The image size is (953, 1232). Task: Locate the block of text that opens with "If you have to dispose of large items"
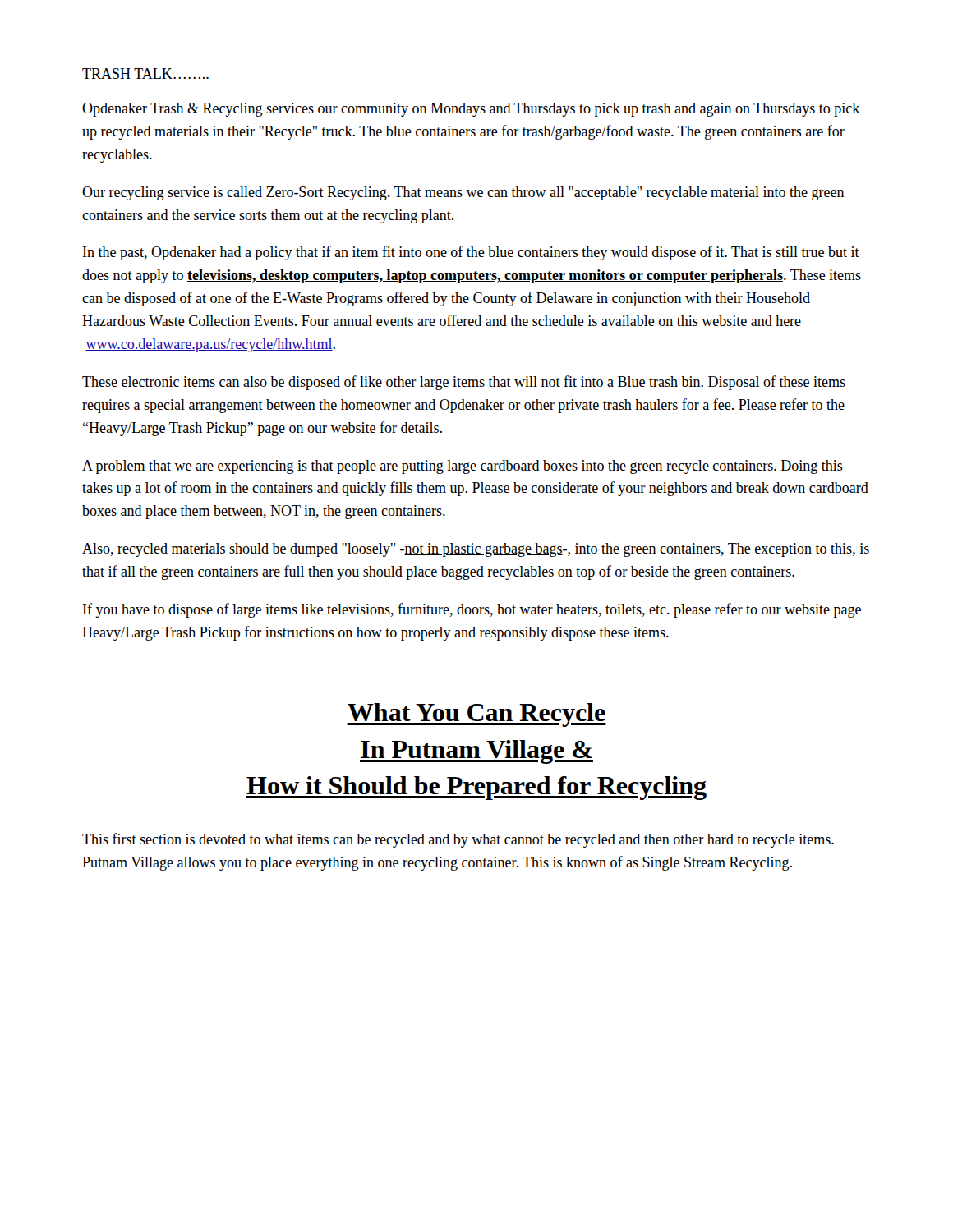pos(472,621)
